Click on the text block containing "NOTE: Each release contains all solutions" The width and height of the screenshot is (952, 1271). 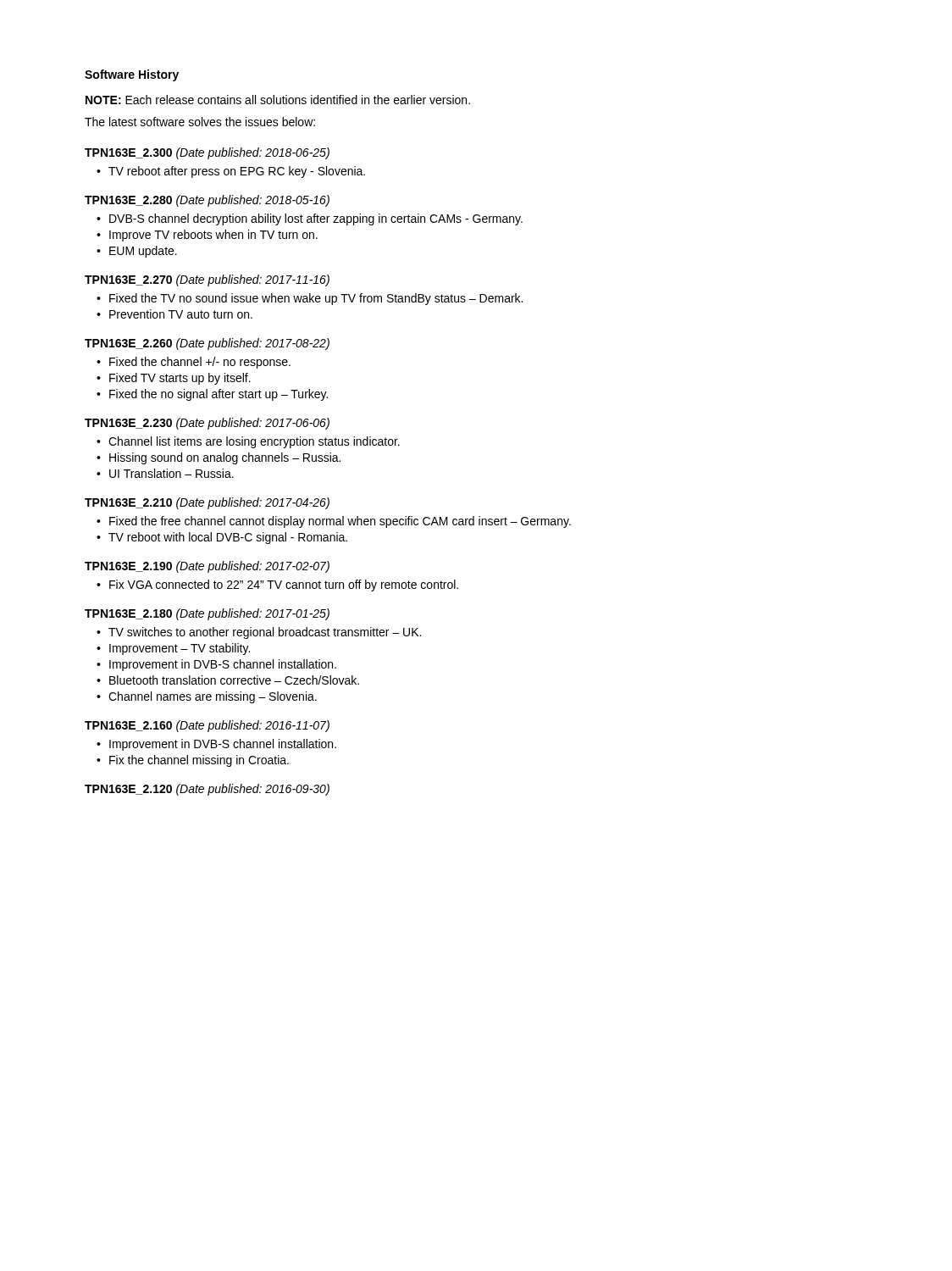pyautogui.click(x=278, y=100)
